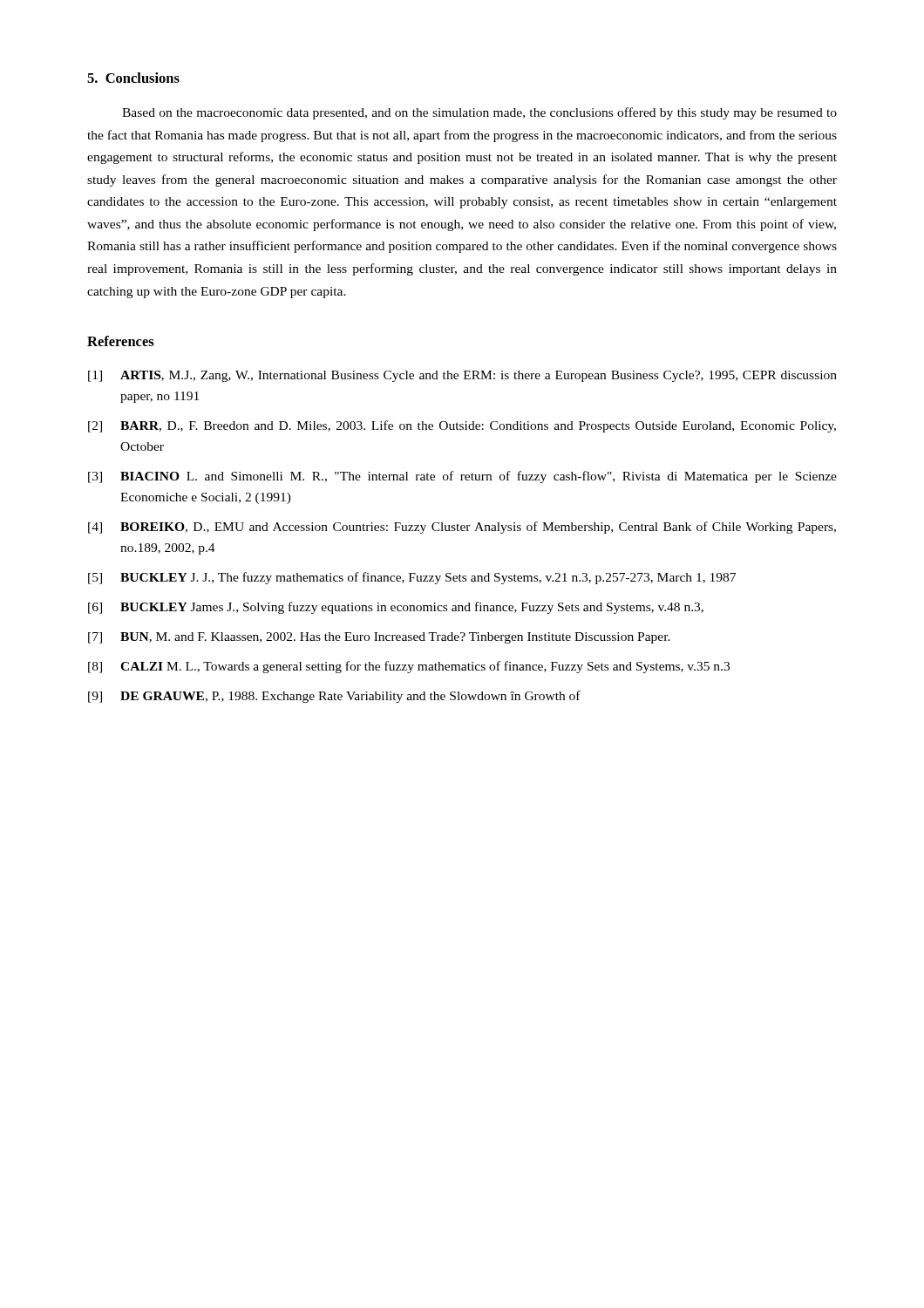Click on the list item with the text "[5] BUCKLEY J."
The image size is (924, 1308).
(462, 577)
